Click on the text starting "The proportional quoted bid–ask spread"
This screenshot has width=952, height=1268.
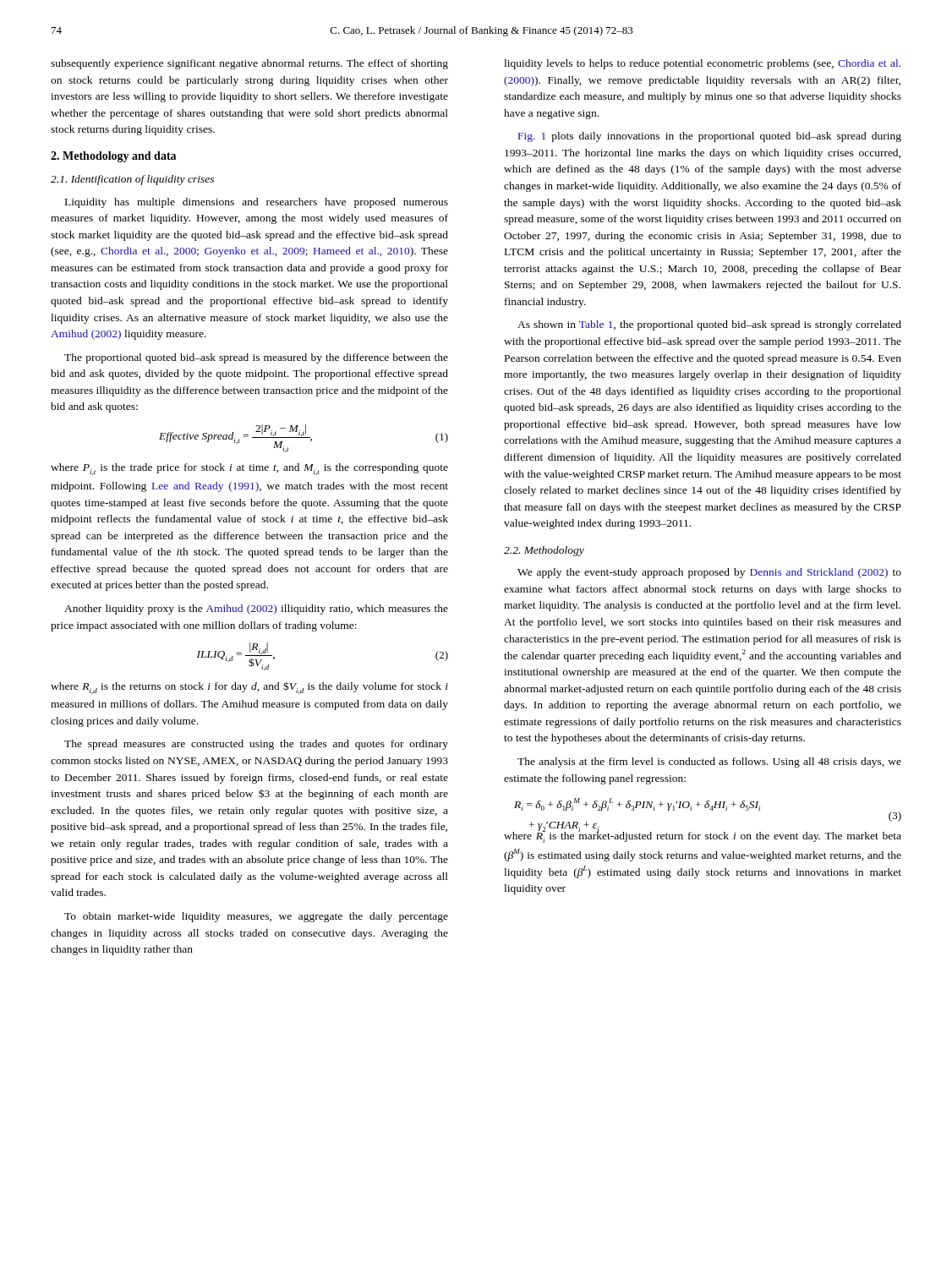(x=249, y=382)
